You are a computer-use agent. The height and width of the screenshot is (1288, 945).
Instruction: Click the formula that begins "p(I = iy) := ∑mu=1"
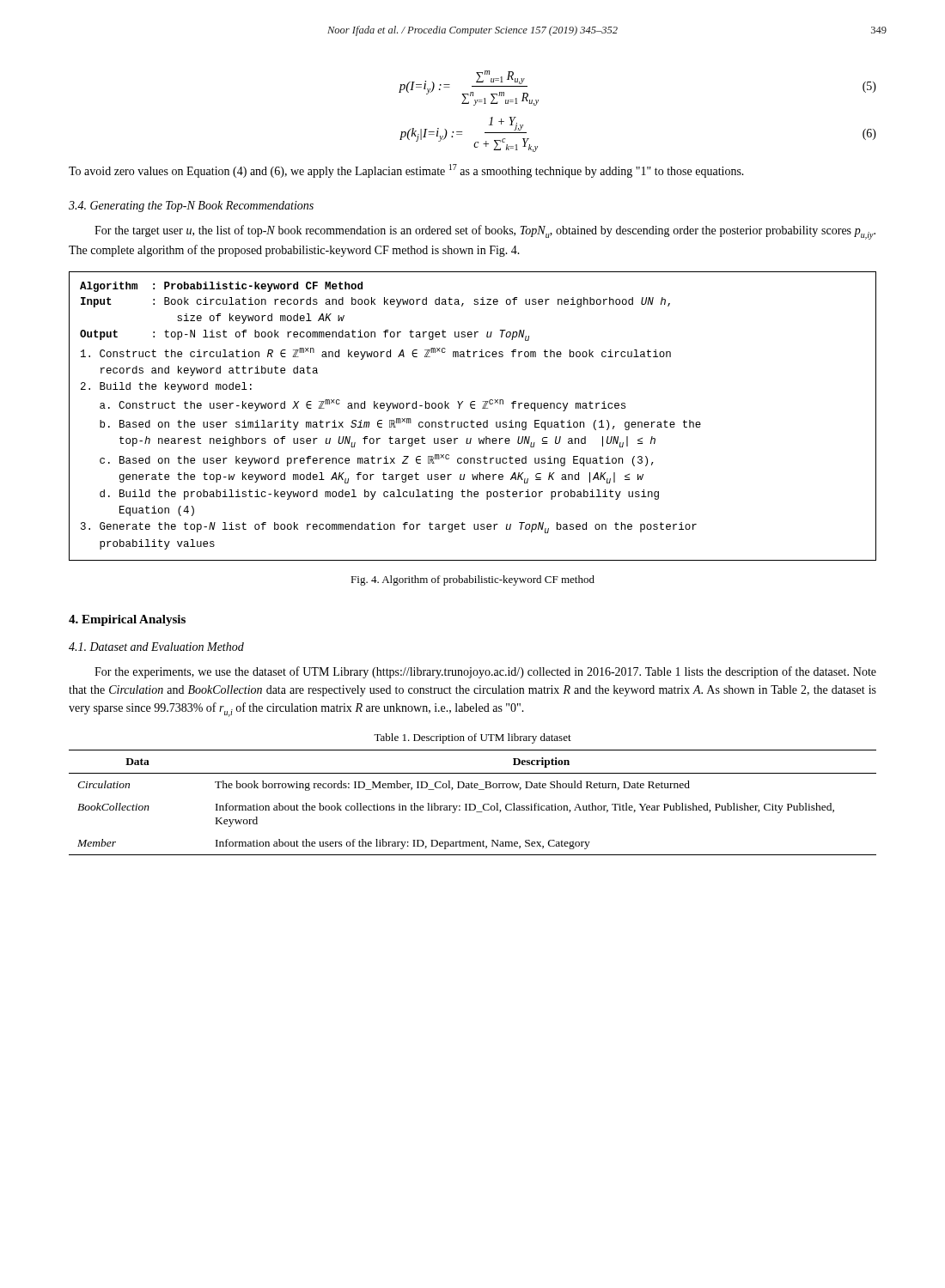click(x=472, y=87)
